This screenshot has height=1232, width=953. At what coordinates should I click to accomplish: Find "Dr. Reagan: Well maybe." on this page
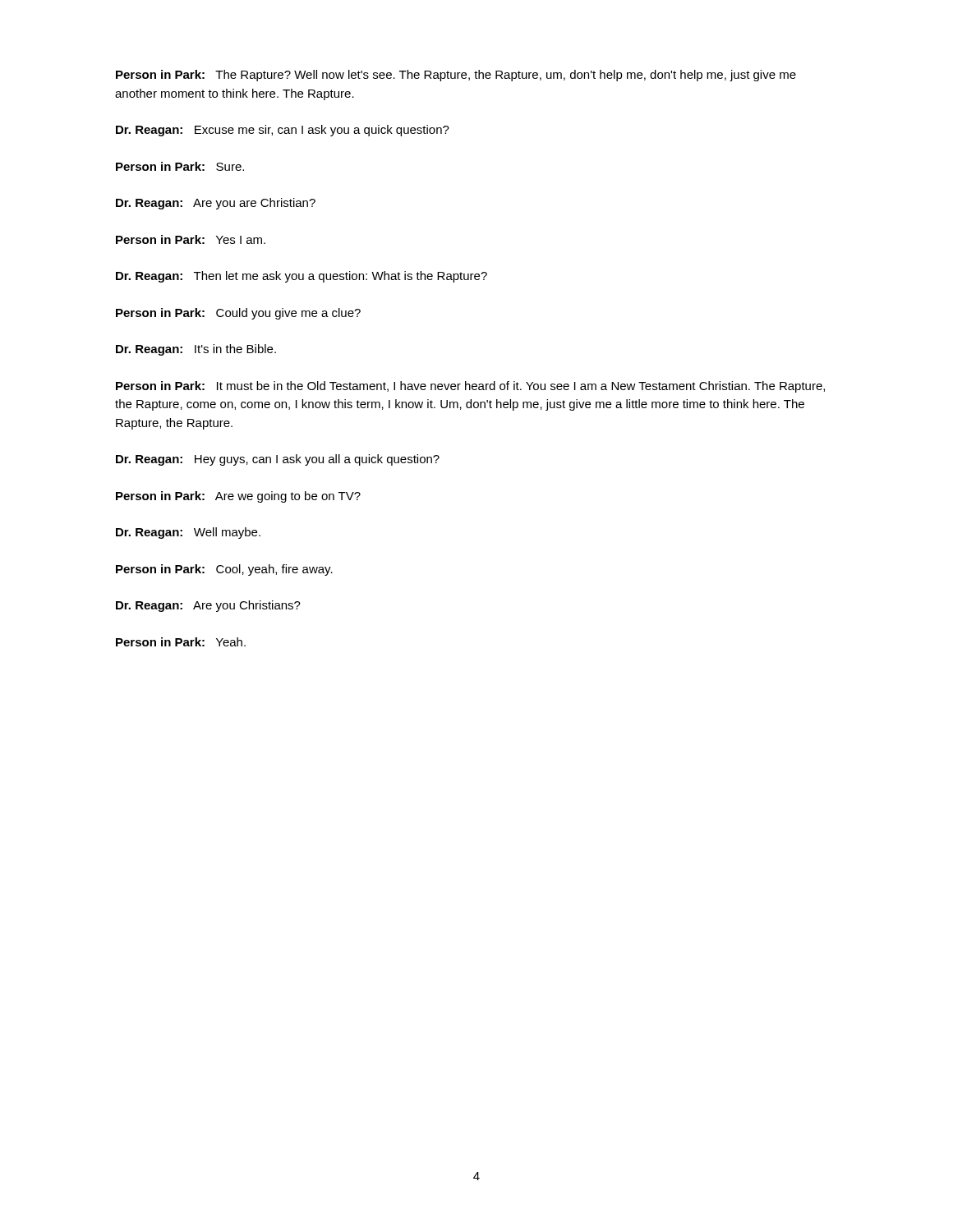[x=188, y=532]
